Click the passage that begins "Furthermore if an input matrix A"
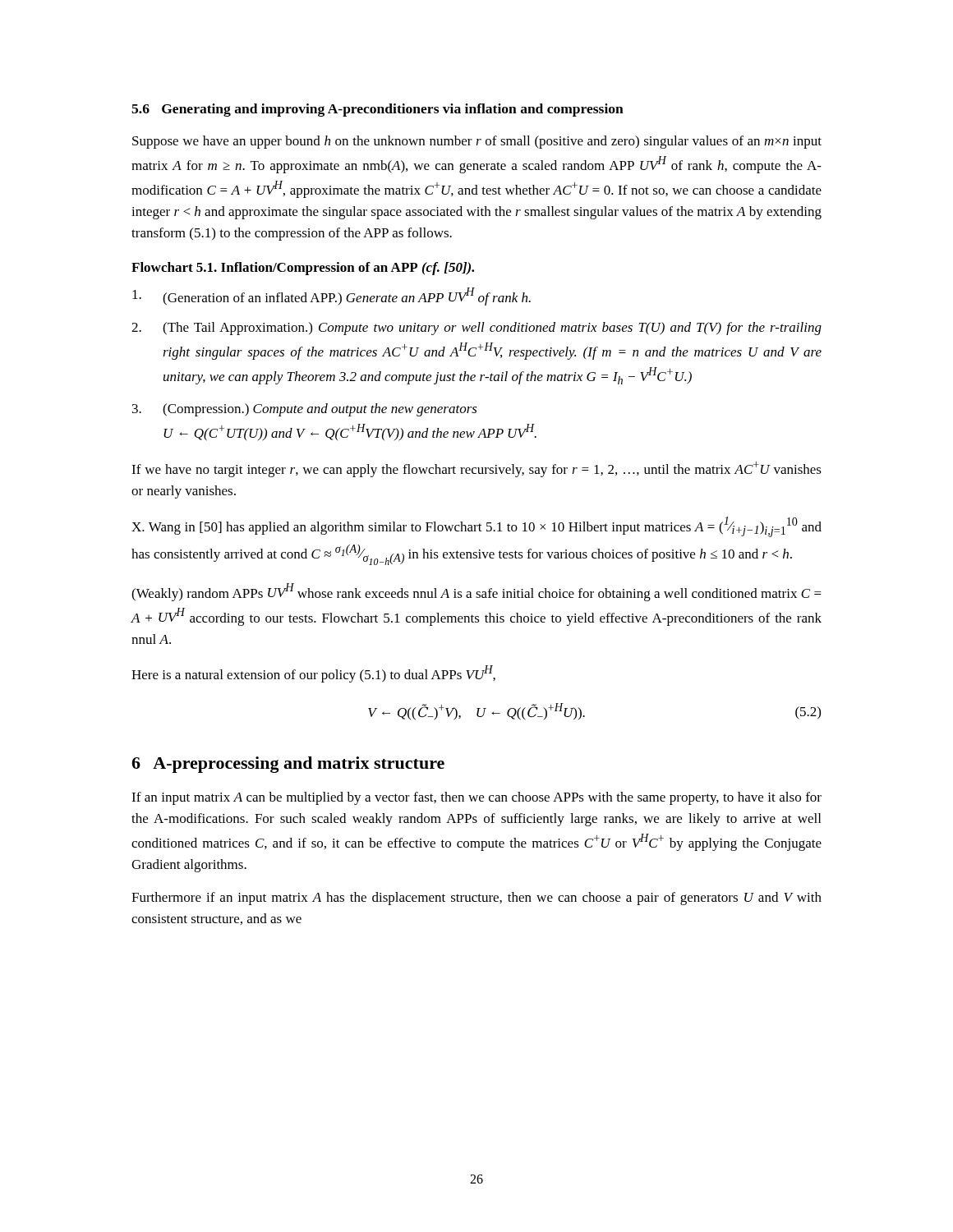953x1232 pixels. click(476, 908)
